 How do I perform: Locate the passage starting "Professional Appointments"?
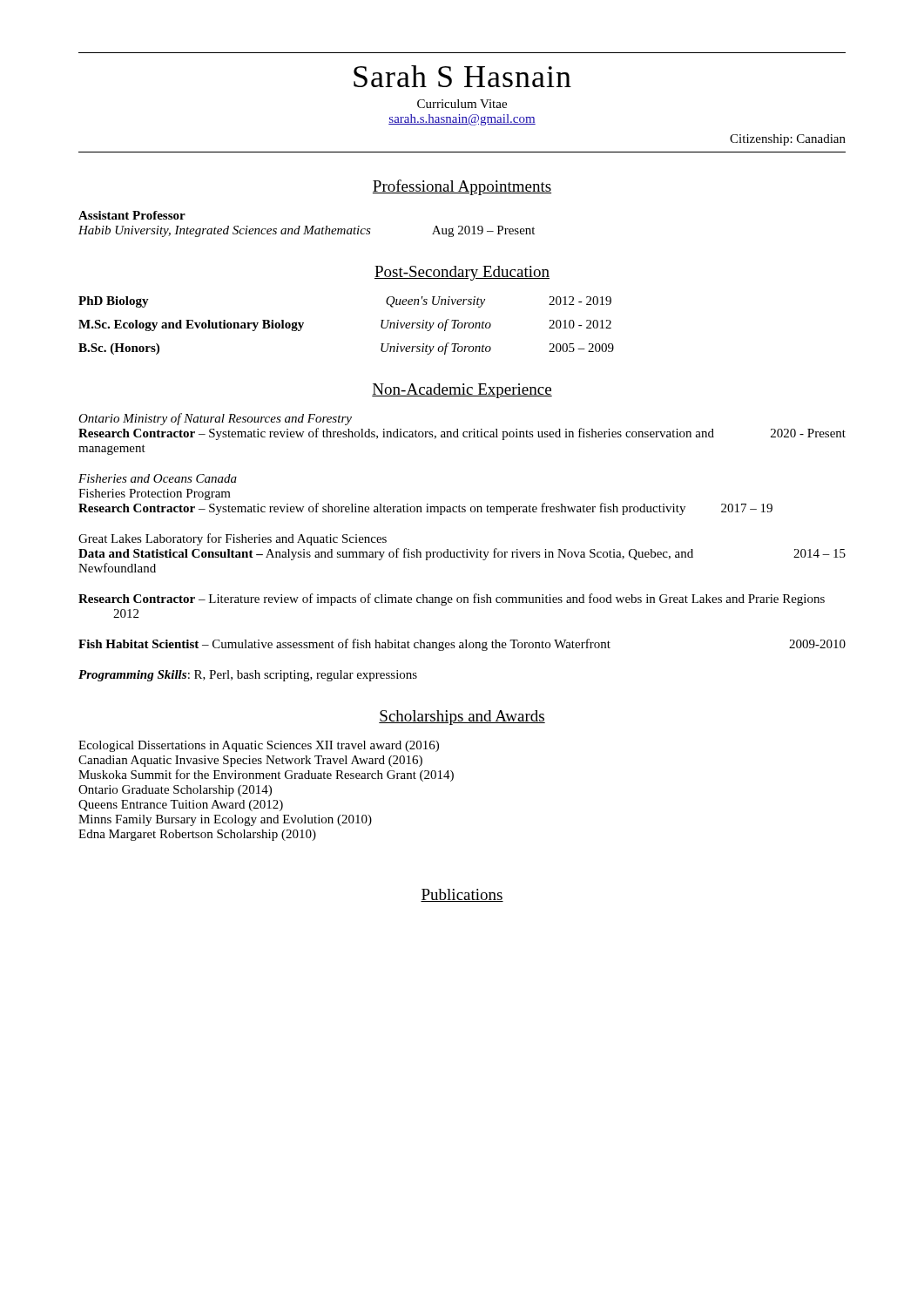click(x=462, y=186)
